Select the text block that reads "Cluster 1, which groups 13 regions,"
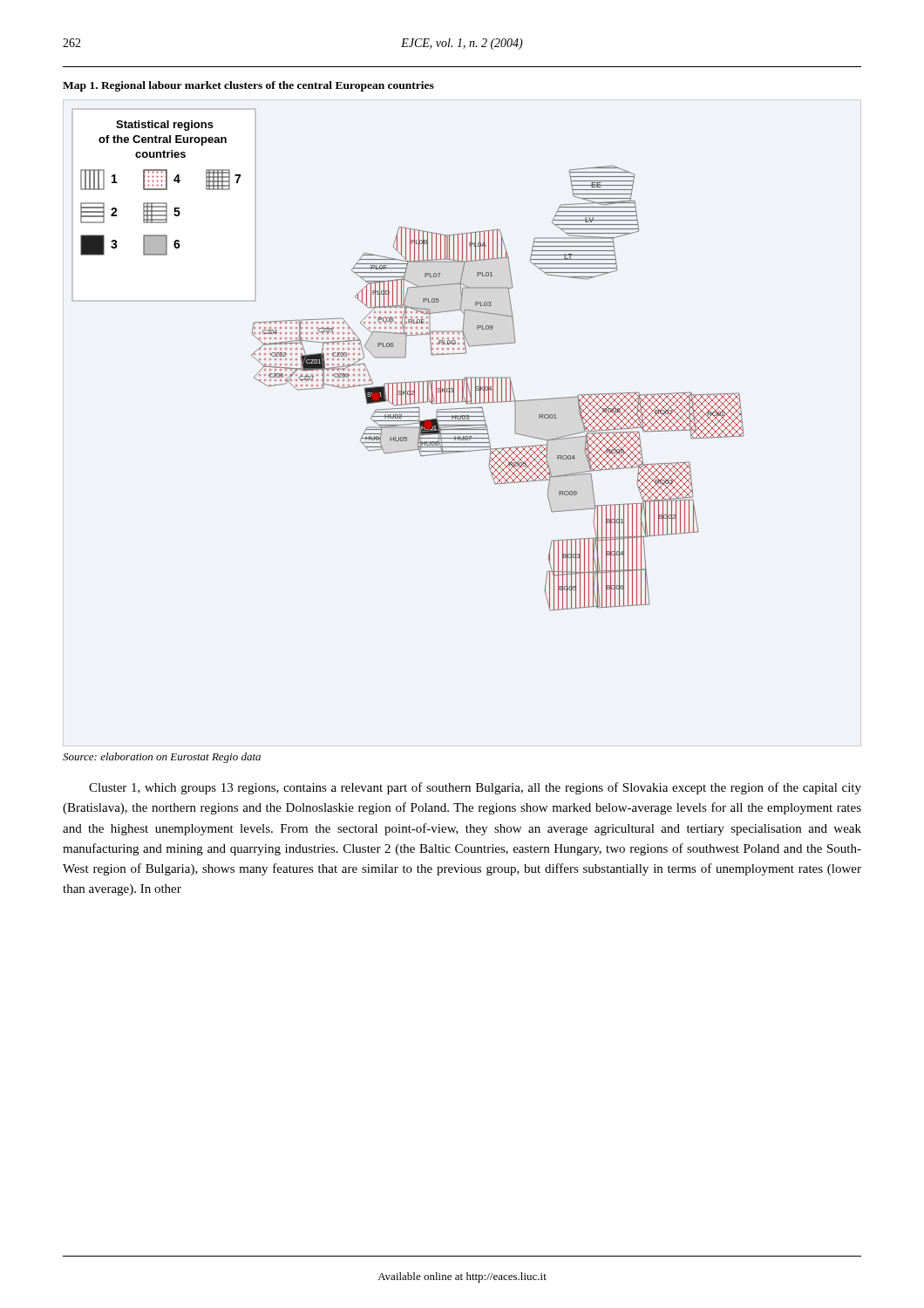This screenshot has height=1308, width=924. click(462, 839)
